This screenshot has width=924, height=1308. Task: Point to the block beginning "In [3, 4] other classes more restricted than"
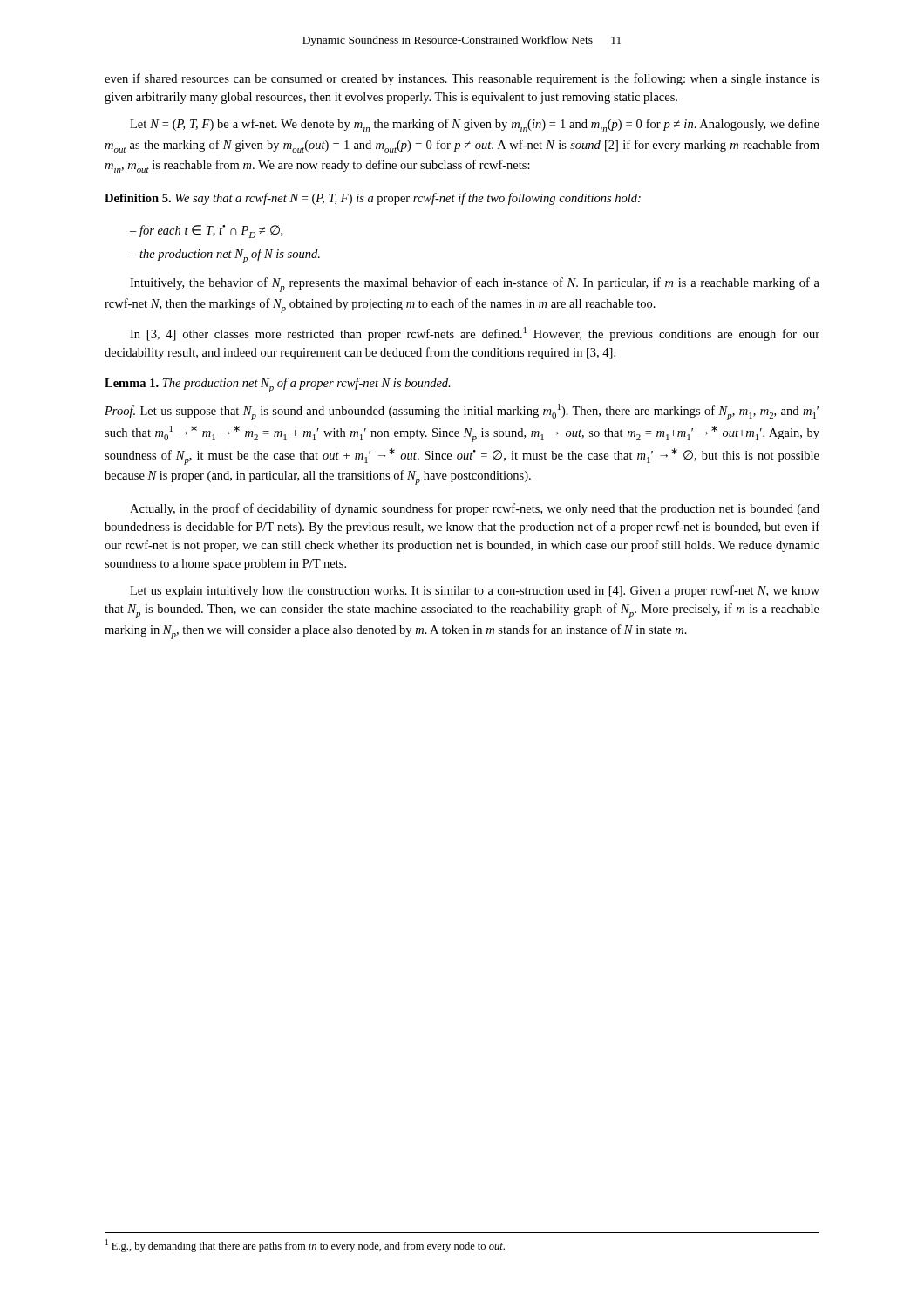coord(462,343)
